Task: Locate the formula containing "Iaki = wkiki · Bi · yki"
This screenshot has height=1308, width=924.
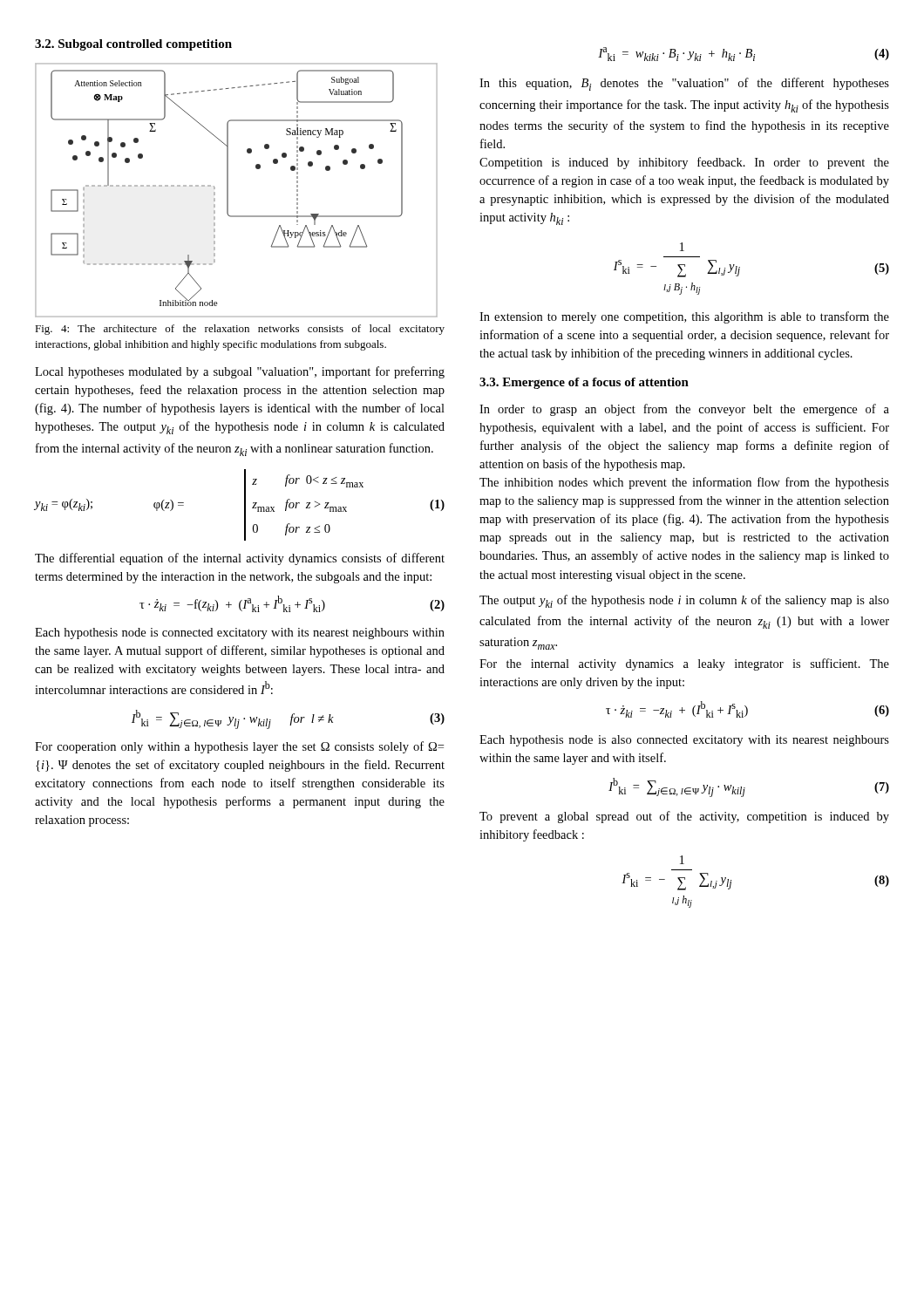Action: click(x=684, y=54)
